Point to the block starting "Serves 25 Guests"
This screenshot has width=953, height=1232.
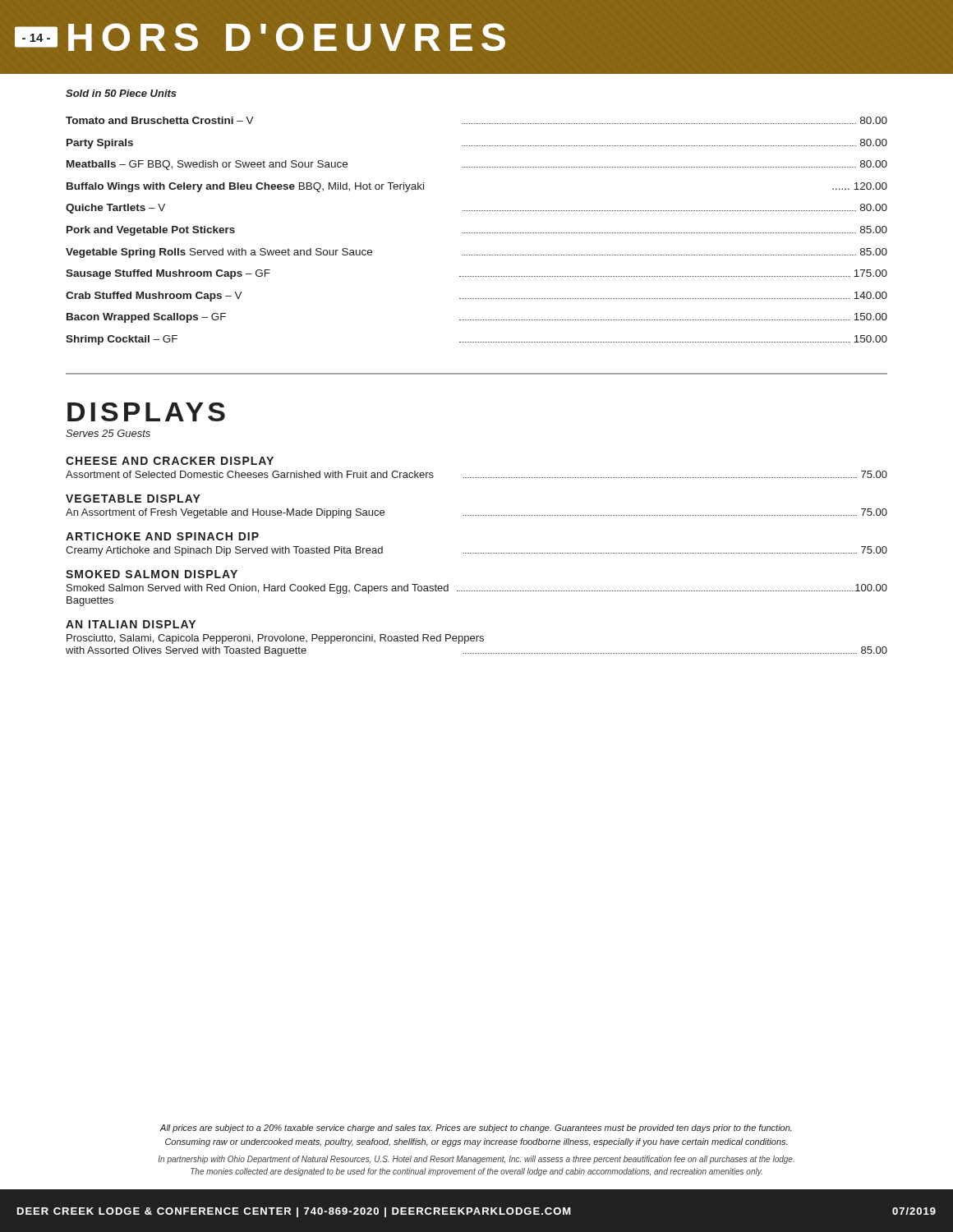pyautogui.click(x=108, y=433)
